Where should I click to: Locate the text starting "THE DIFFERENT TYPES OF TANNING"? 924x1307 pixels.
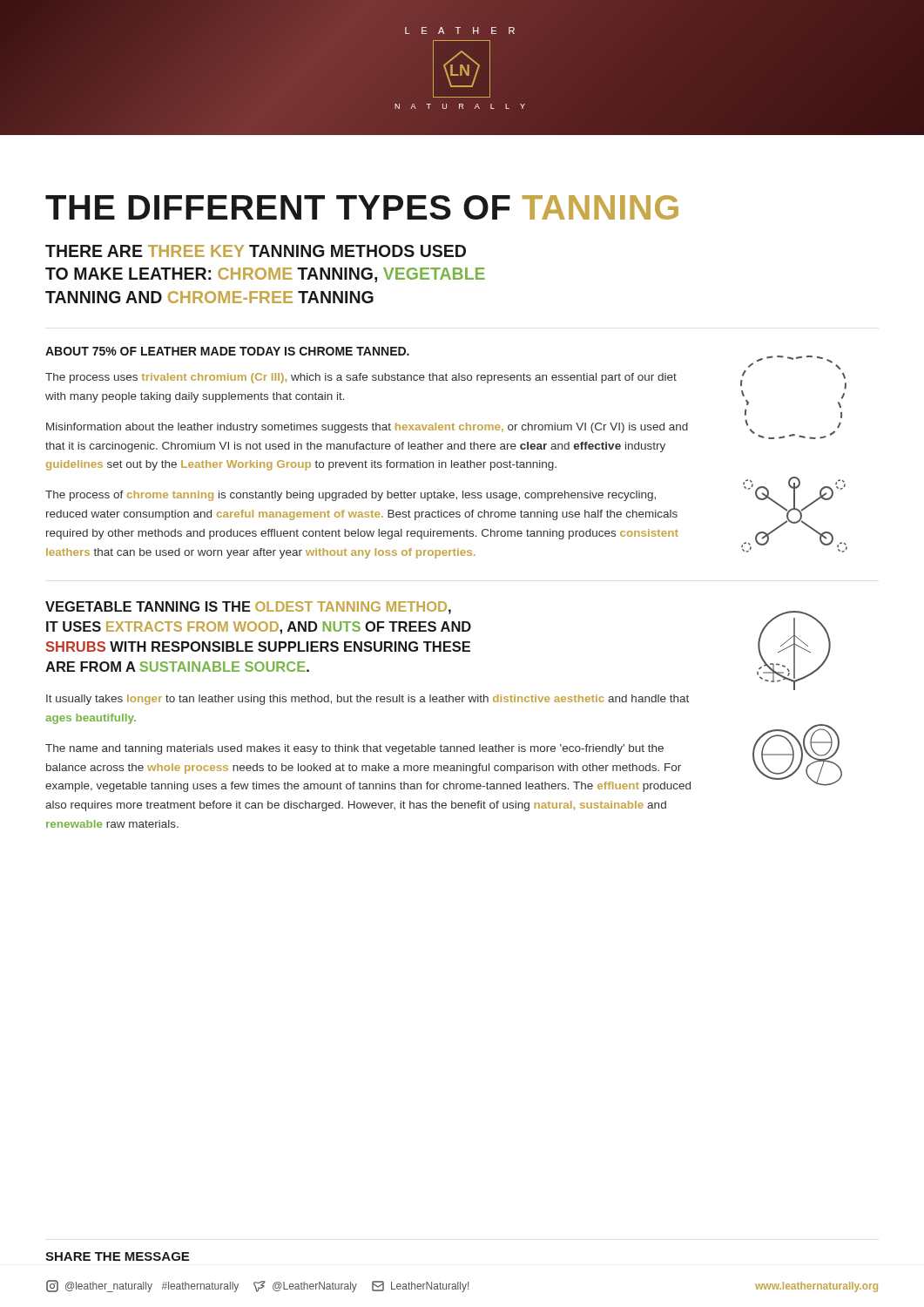tap(363, 207)
